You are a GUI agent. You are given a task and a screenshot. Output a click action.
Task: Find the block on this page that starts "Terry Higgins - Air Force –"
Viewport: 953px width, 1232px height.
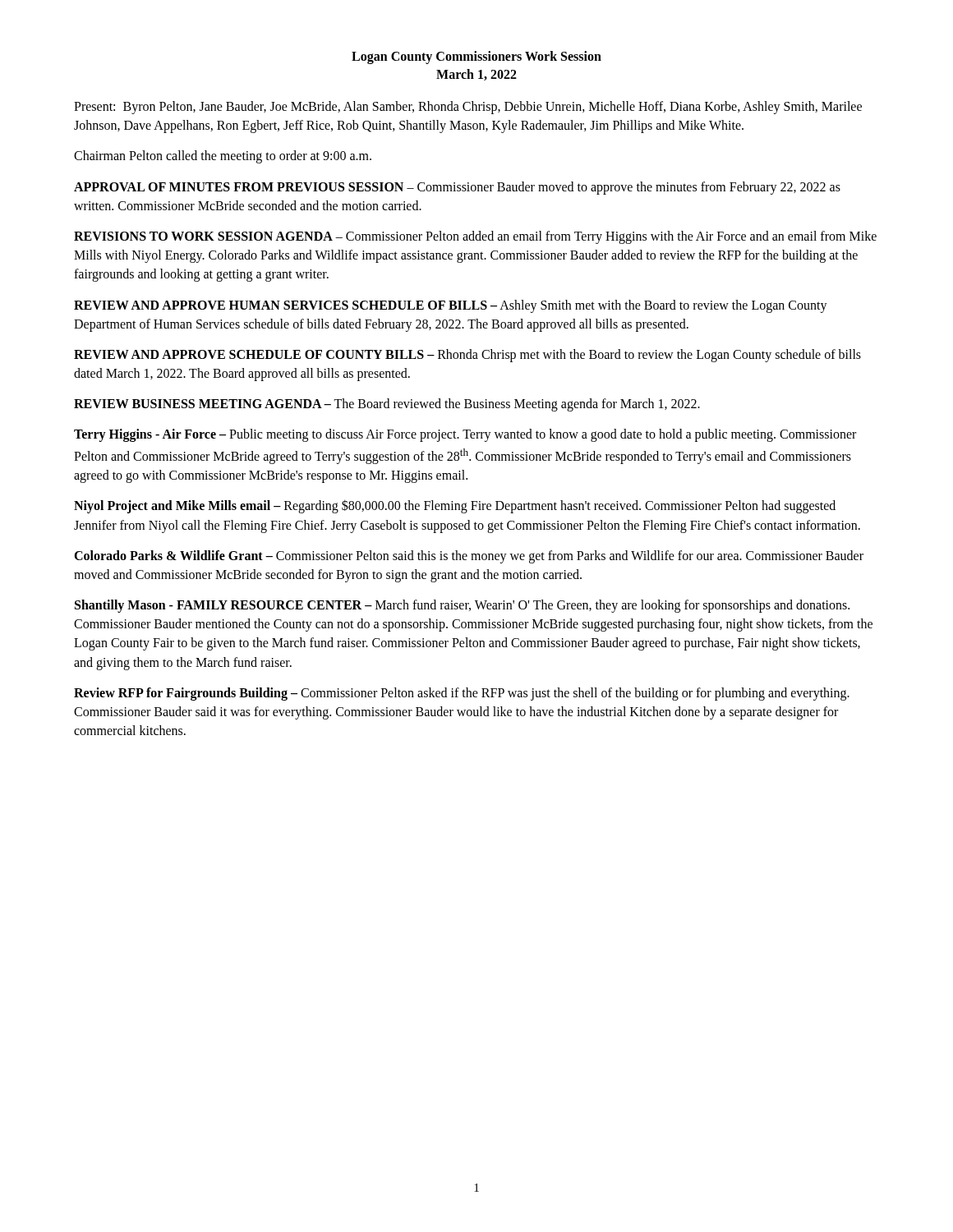(465, 455)
